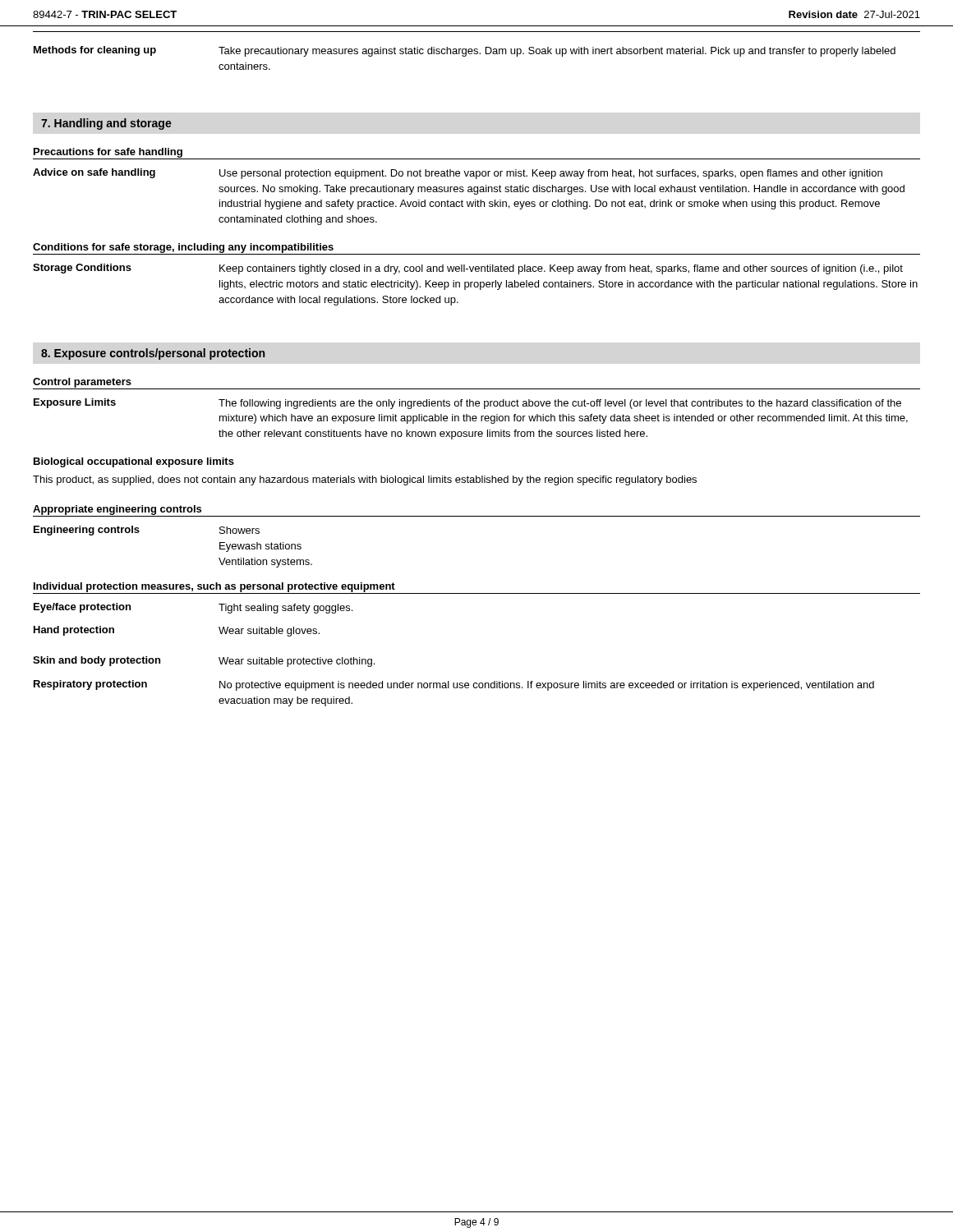Where is the passage that starts "Exposure Limits The following ingredients are"?
The width and height of the screenshot is (953, 1232).
coord(476,419)
